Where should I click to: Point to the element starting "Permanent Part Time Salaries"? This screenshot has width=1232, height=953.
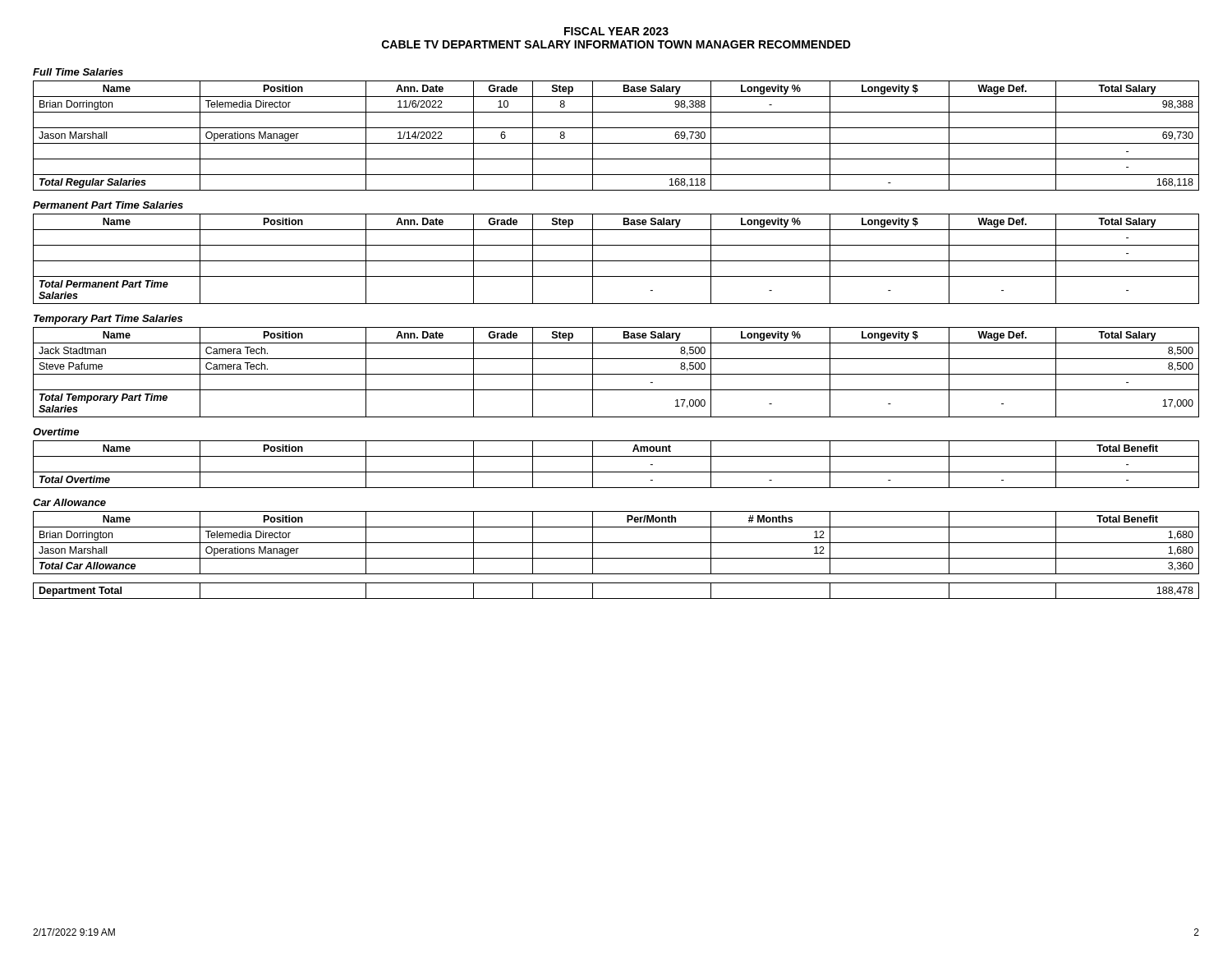[108, 205]
